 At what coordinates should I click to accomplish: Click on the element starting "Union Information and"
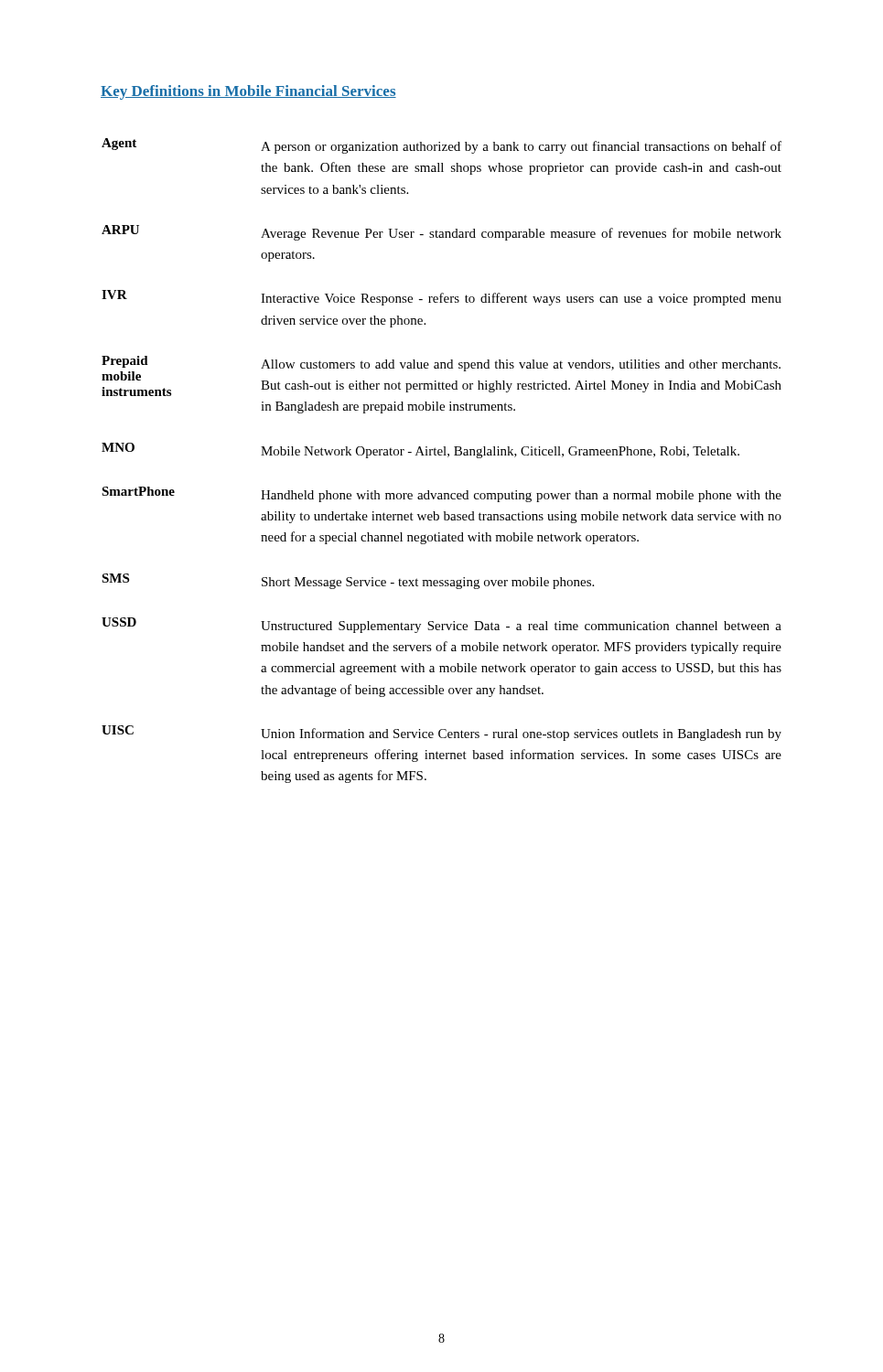521,755
